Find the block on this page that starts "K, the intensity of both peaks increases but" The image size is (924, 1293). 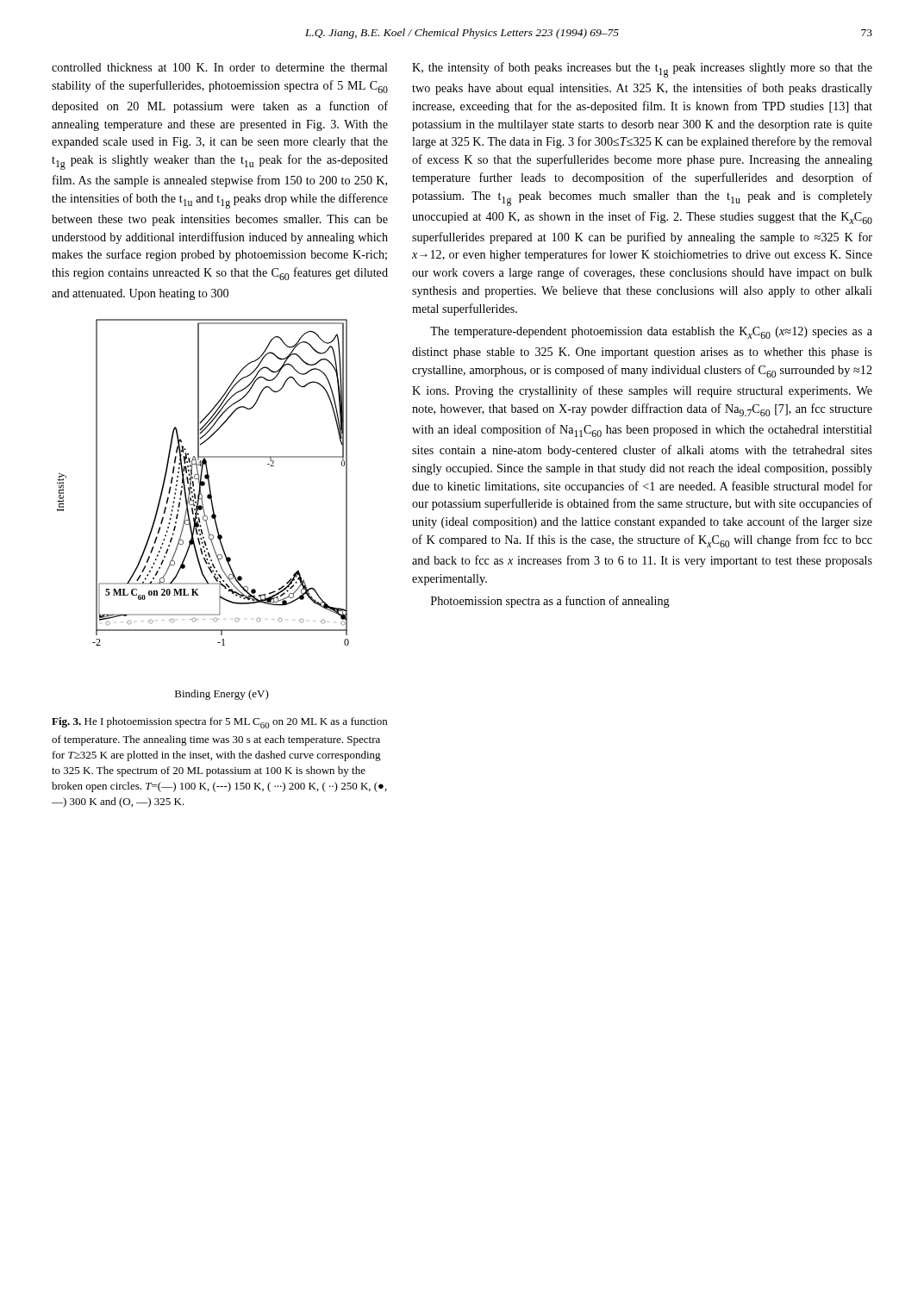642,334
